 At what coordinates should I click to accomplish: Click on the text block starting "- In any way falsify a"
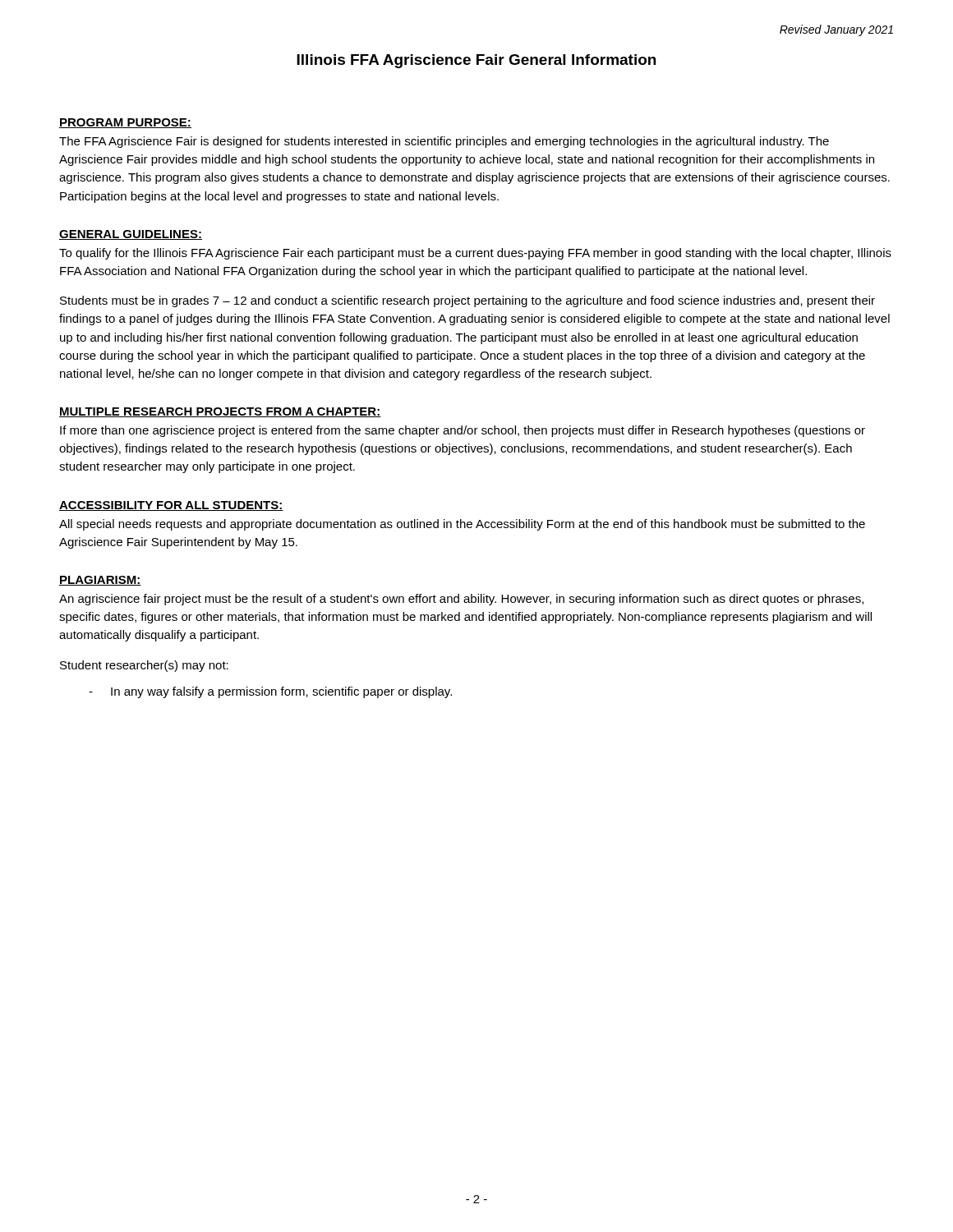pos(271,691)
